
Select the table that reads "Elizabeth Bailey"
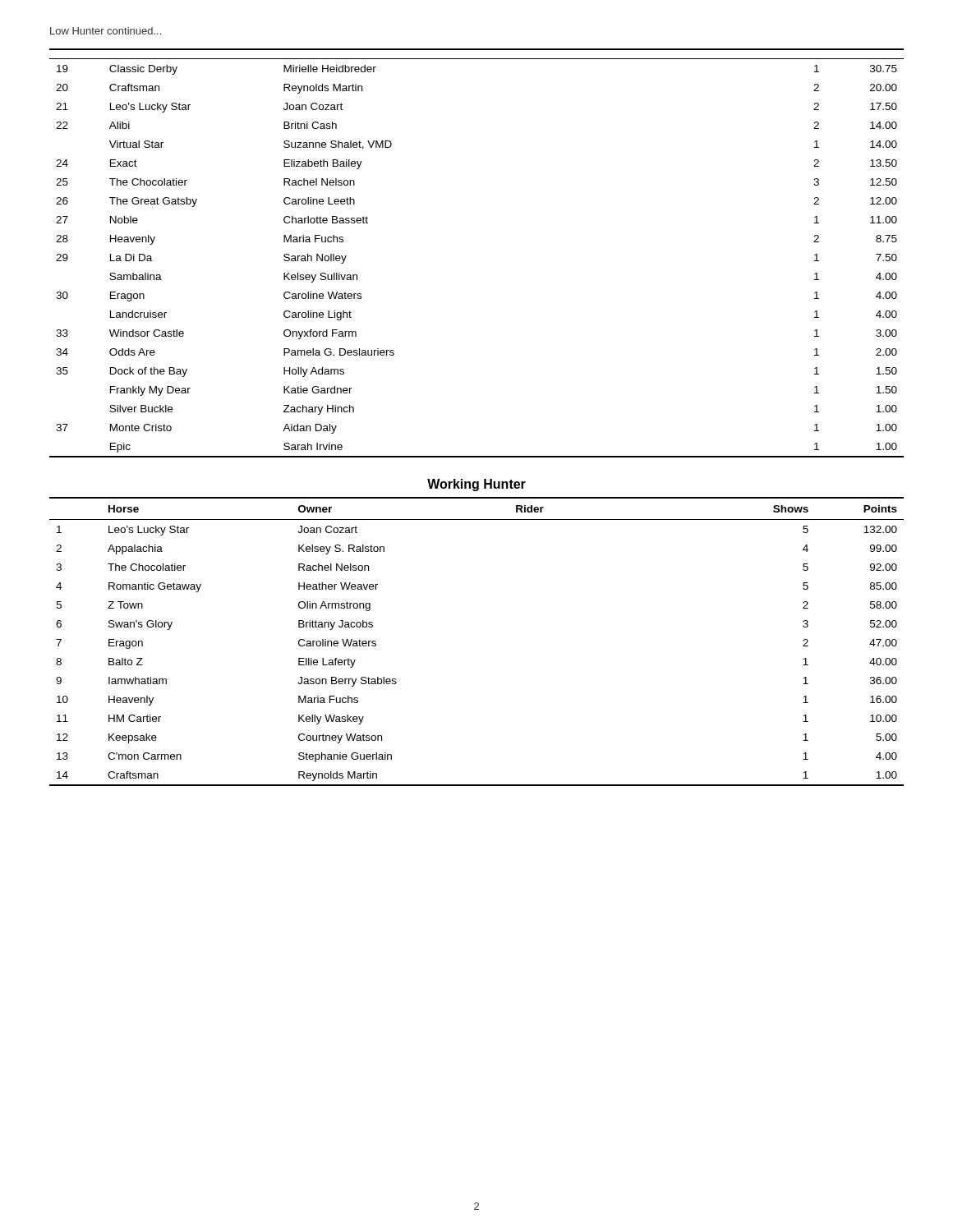(x=476, y=253)
